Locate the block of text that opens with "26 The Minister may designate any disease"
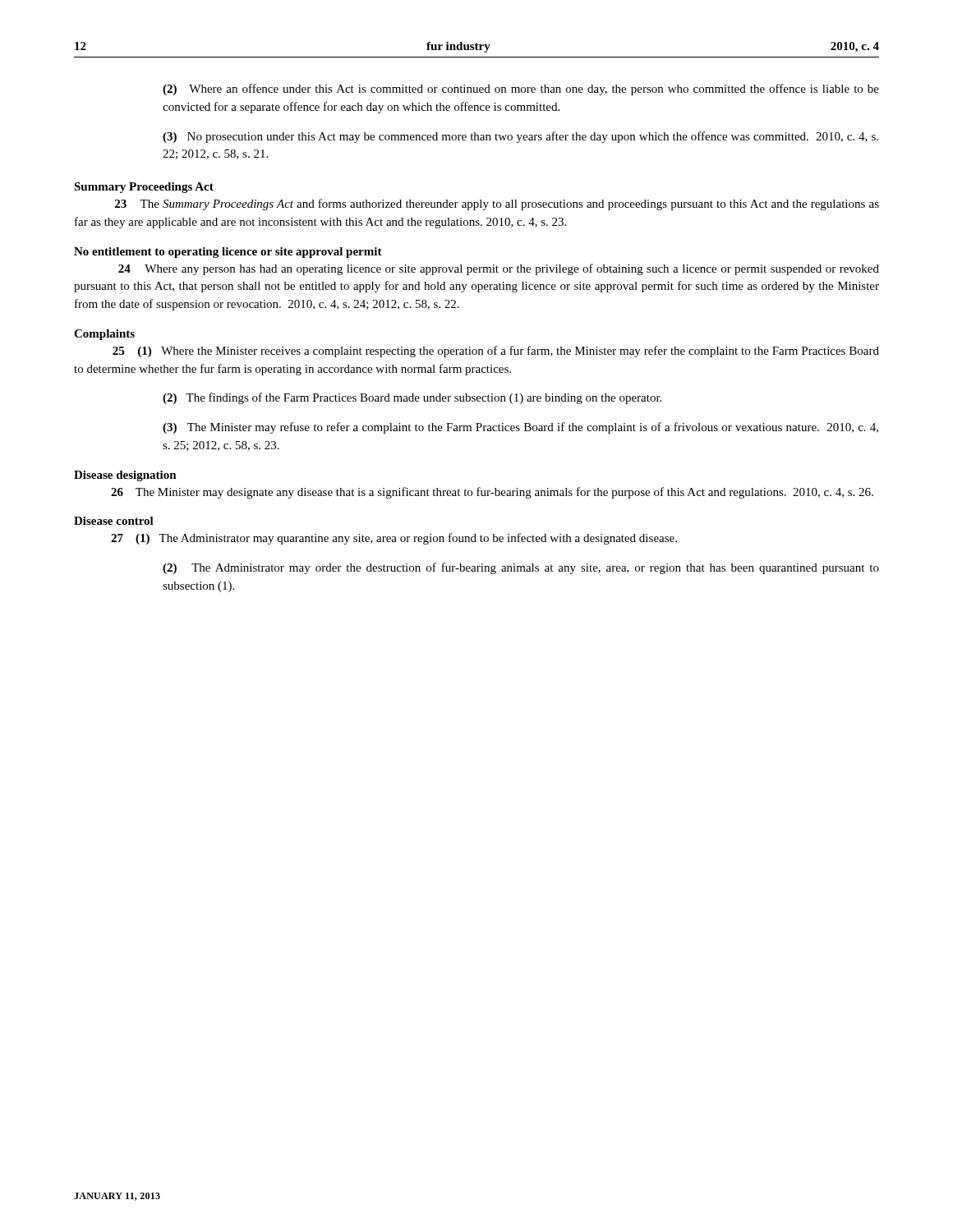953x1232 pixels. pyautogui.click(x=474, y=492)
